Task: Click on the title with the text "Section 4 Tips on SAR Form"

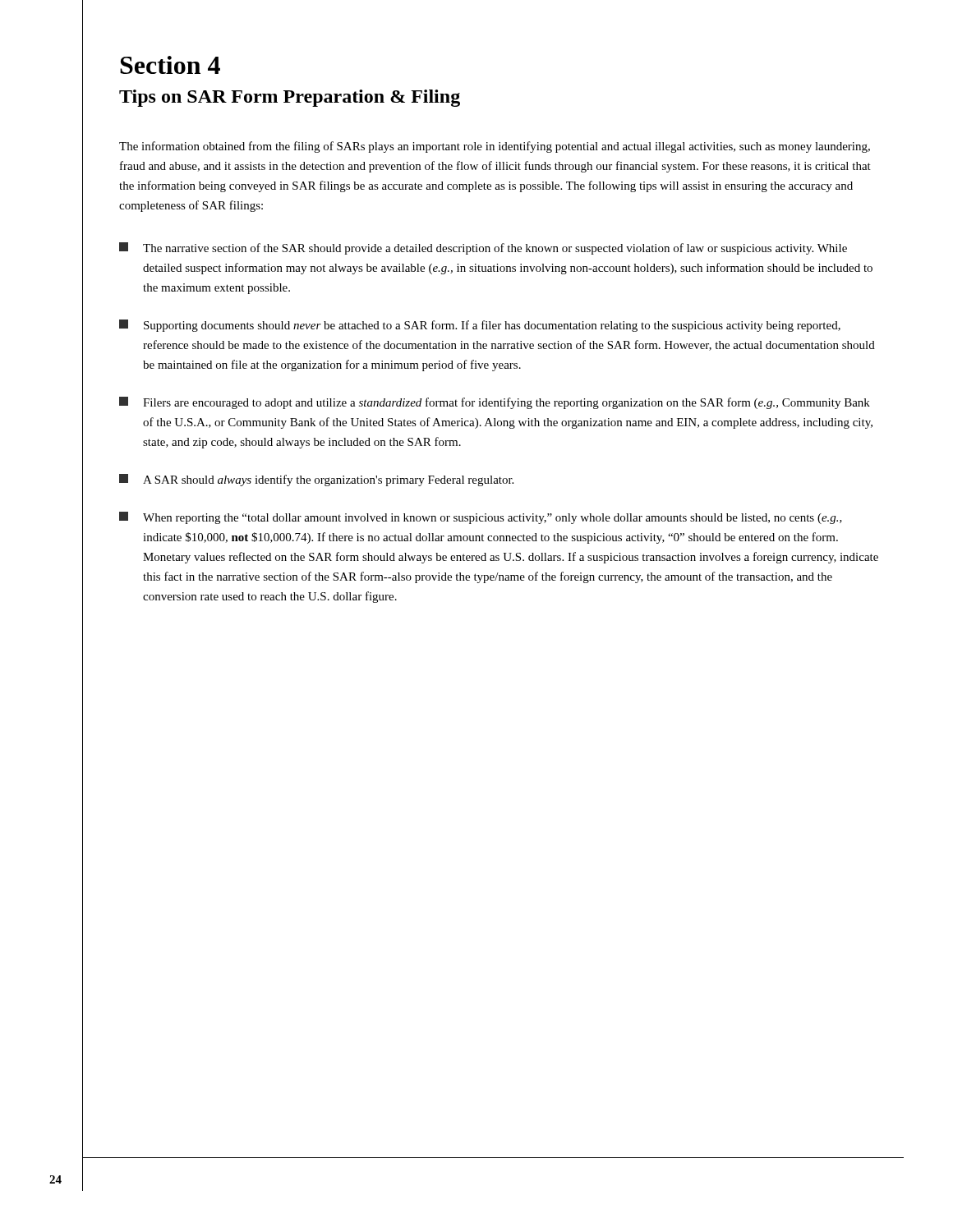Action: tap(170, 65)
